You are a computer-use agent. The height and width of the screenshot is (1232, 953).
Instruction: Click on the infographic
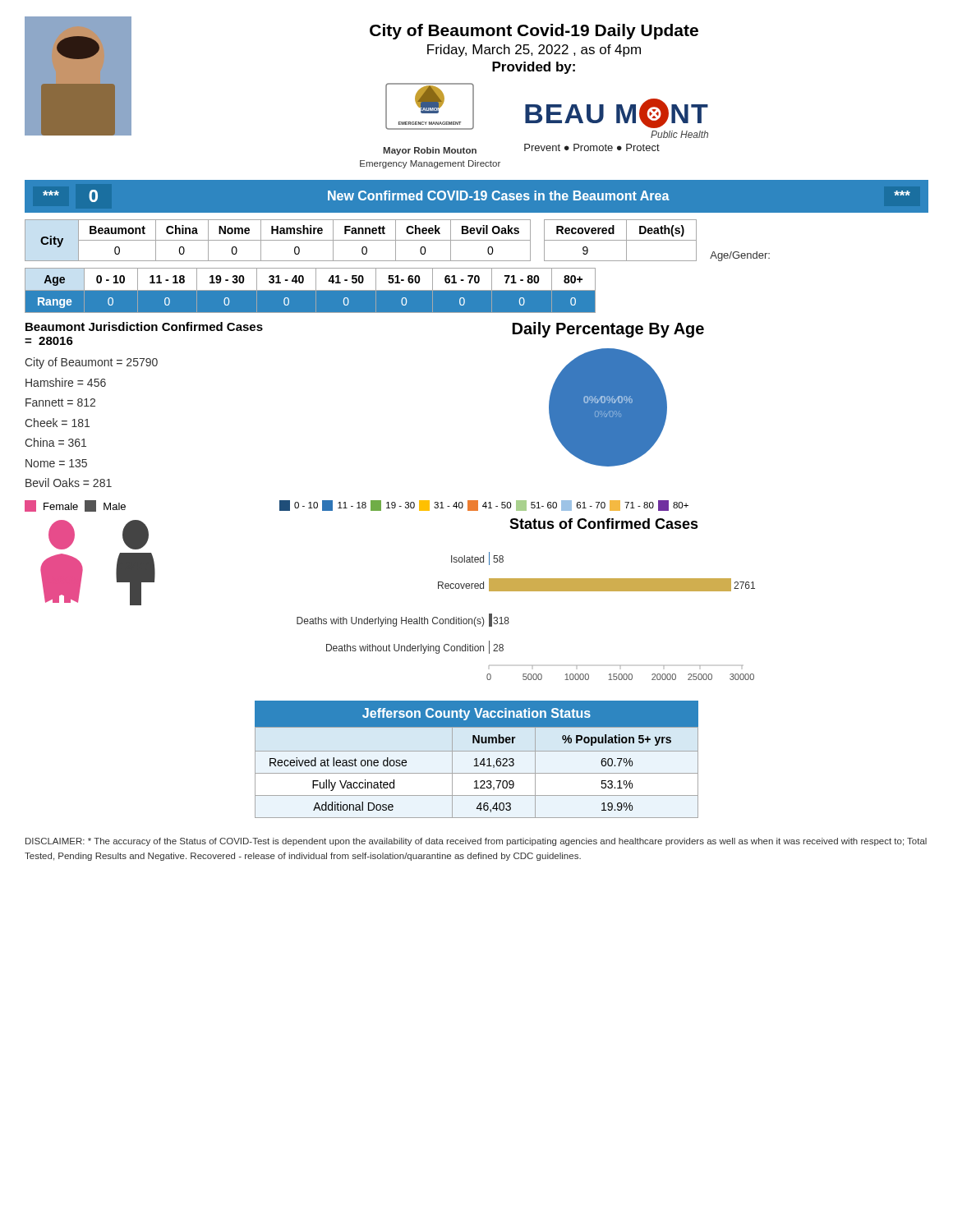click(152, 553)
